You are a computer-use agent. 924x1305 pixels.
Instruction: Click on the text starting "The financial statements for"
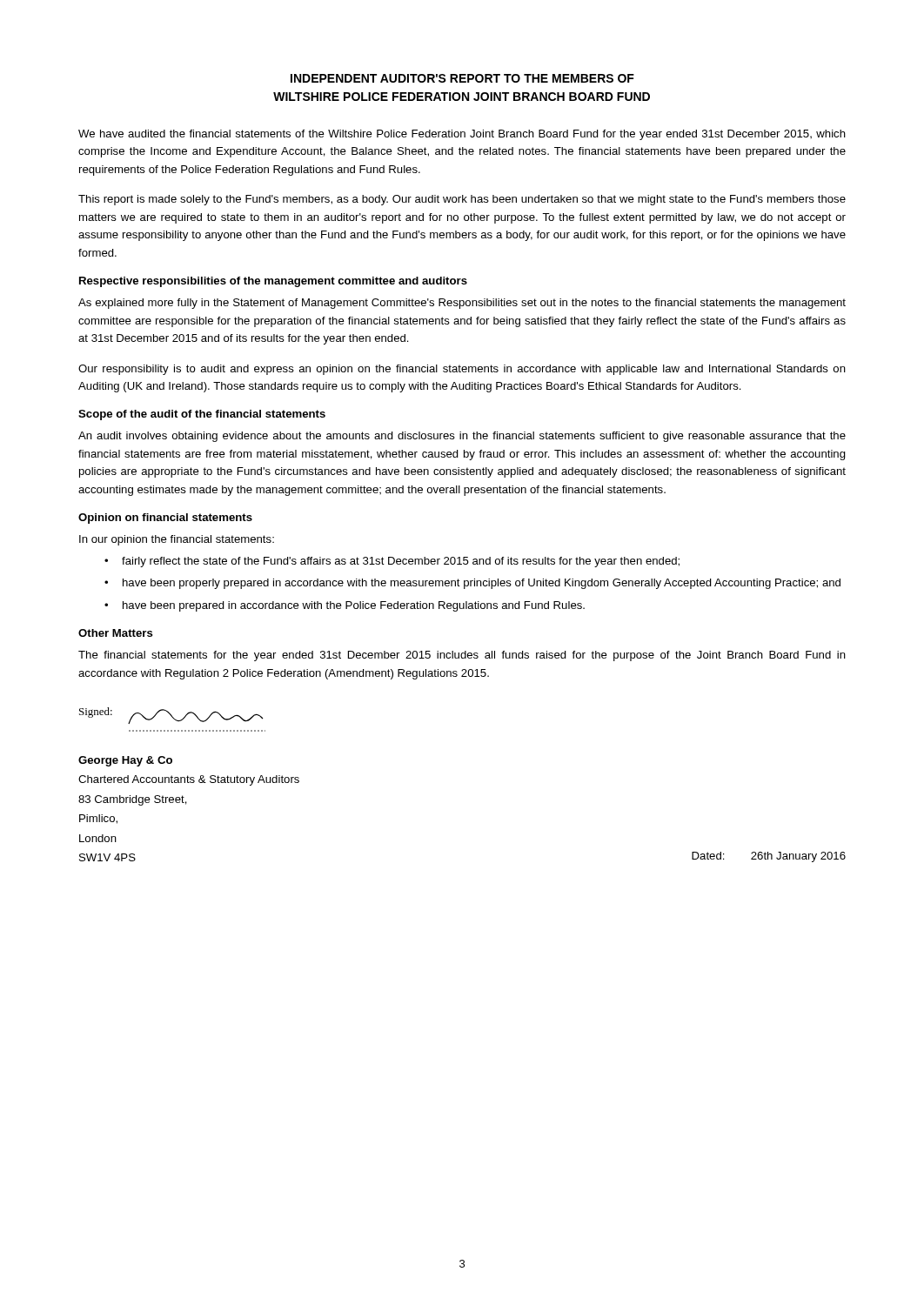[462, 664]
